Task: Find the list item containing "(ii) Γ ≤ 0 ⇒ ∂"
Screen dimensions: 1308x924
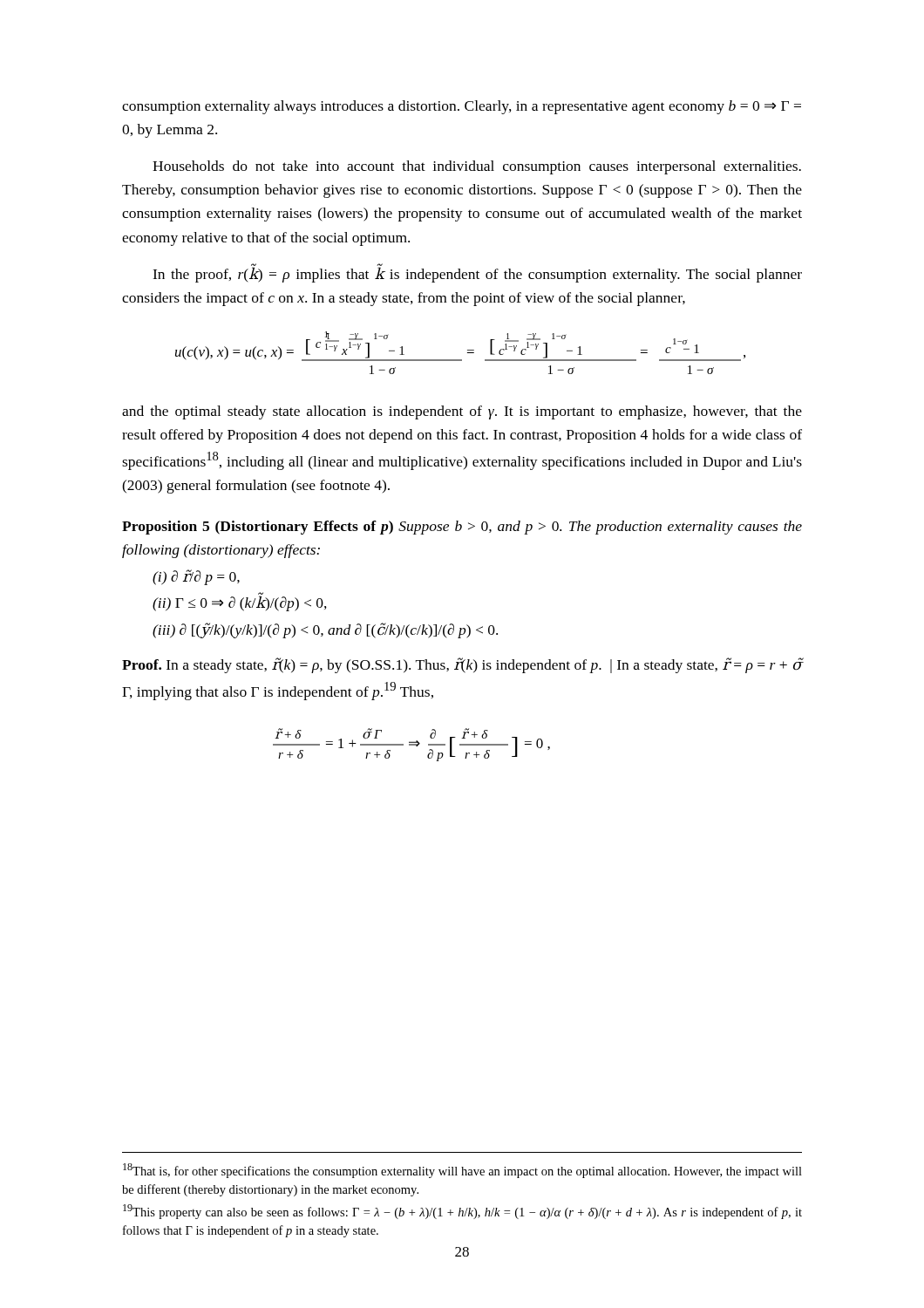Action: [240, 602]
